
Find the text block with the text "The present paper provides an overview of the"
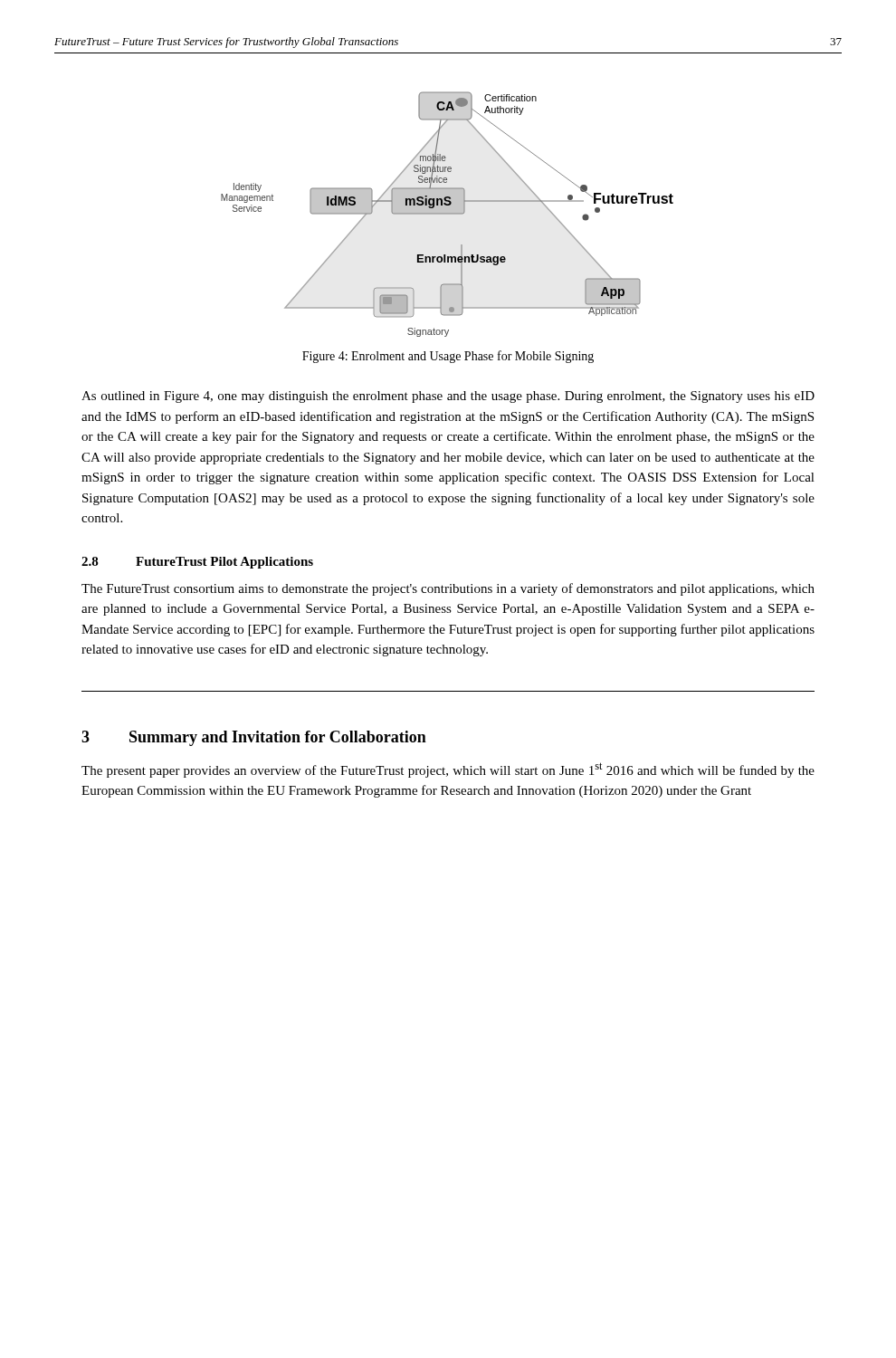click(x=448, y=778)
